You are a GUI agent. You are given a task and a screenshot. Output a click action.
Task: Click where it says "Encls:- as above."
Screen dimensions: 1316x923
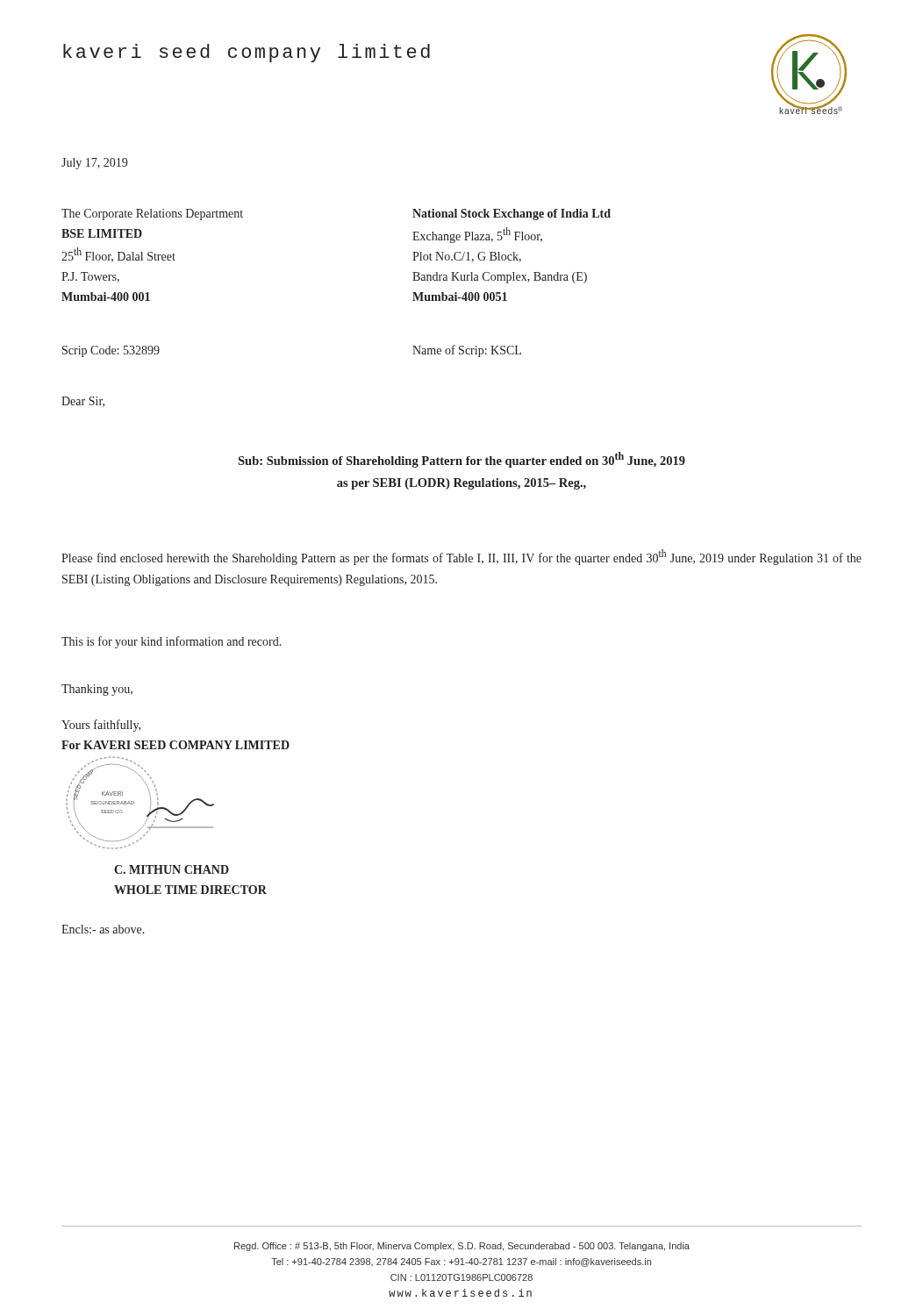(103, 929)
